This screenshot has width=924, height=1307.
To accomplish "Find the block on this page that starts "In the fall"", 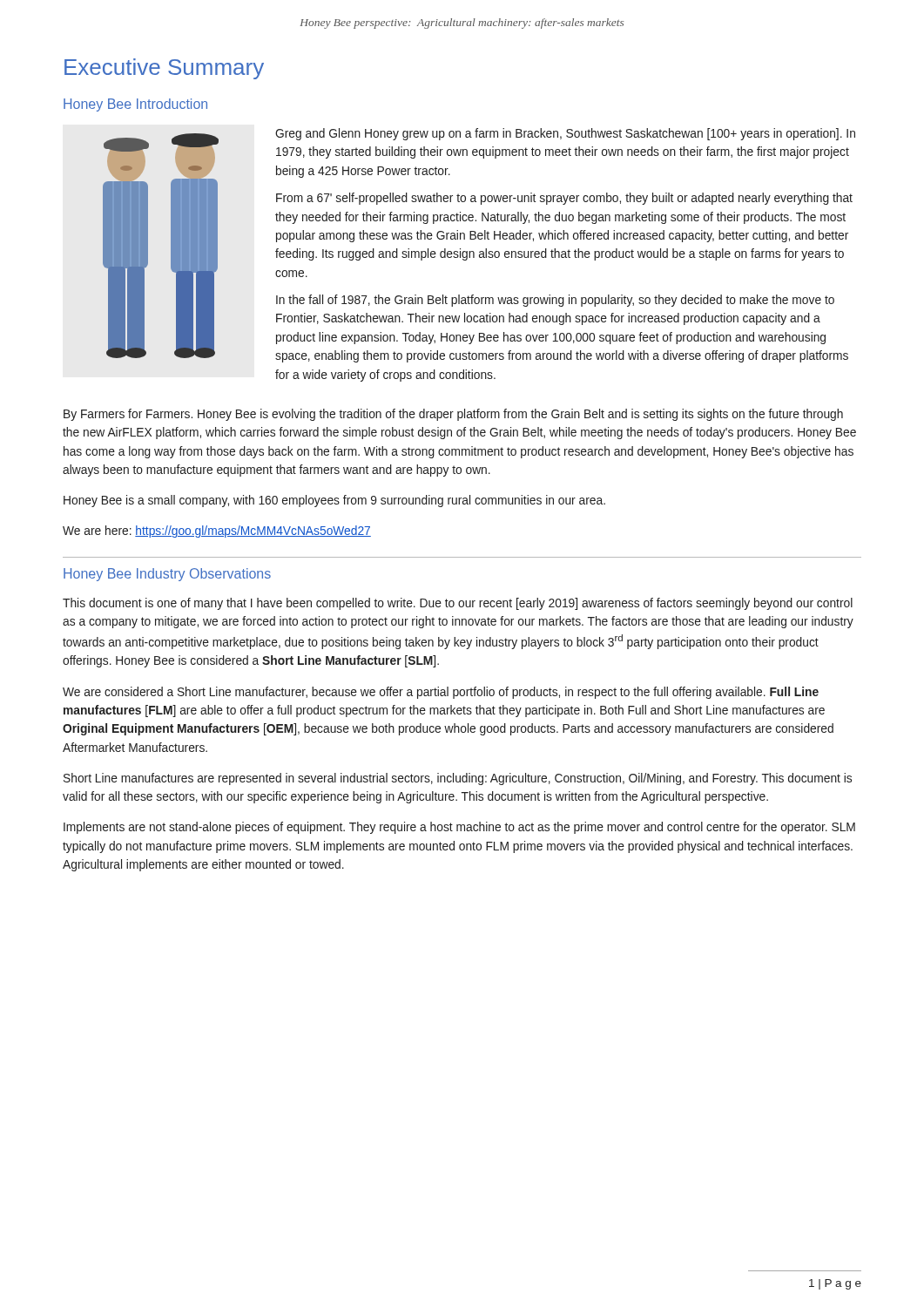I will (562, 337).
